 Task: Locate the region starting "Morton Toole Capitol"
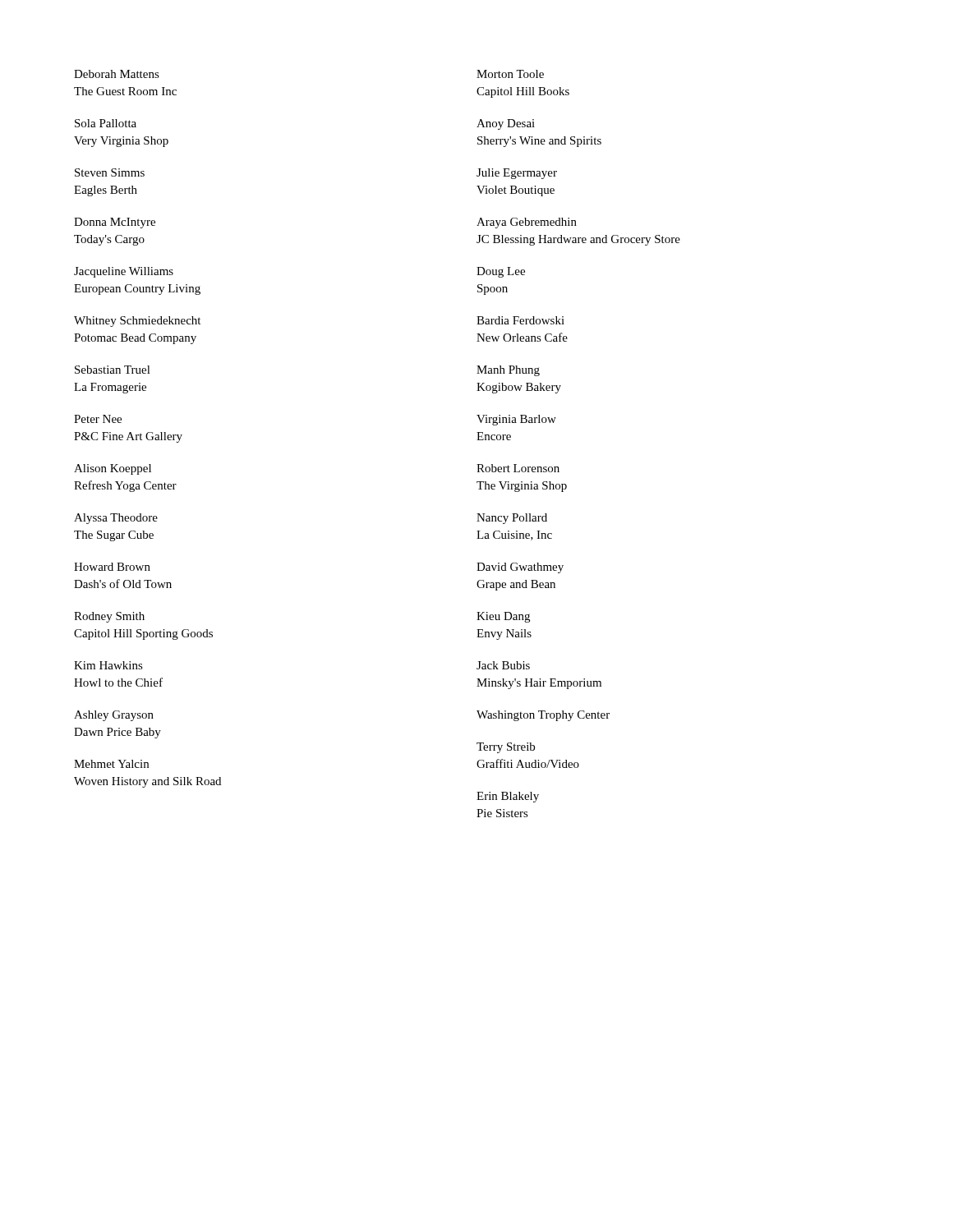click(510, 74)
